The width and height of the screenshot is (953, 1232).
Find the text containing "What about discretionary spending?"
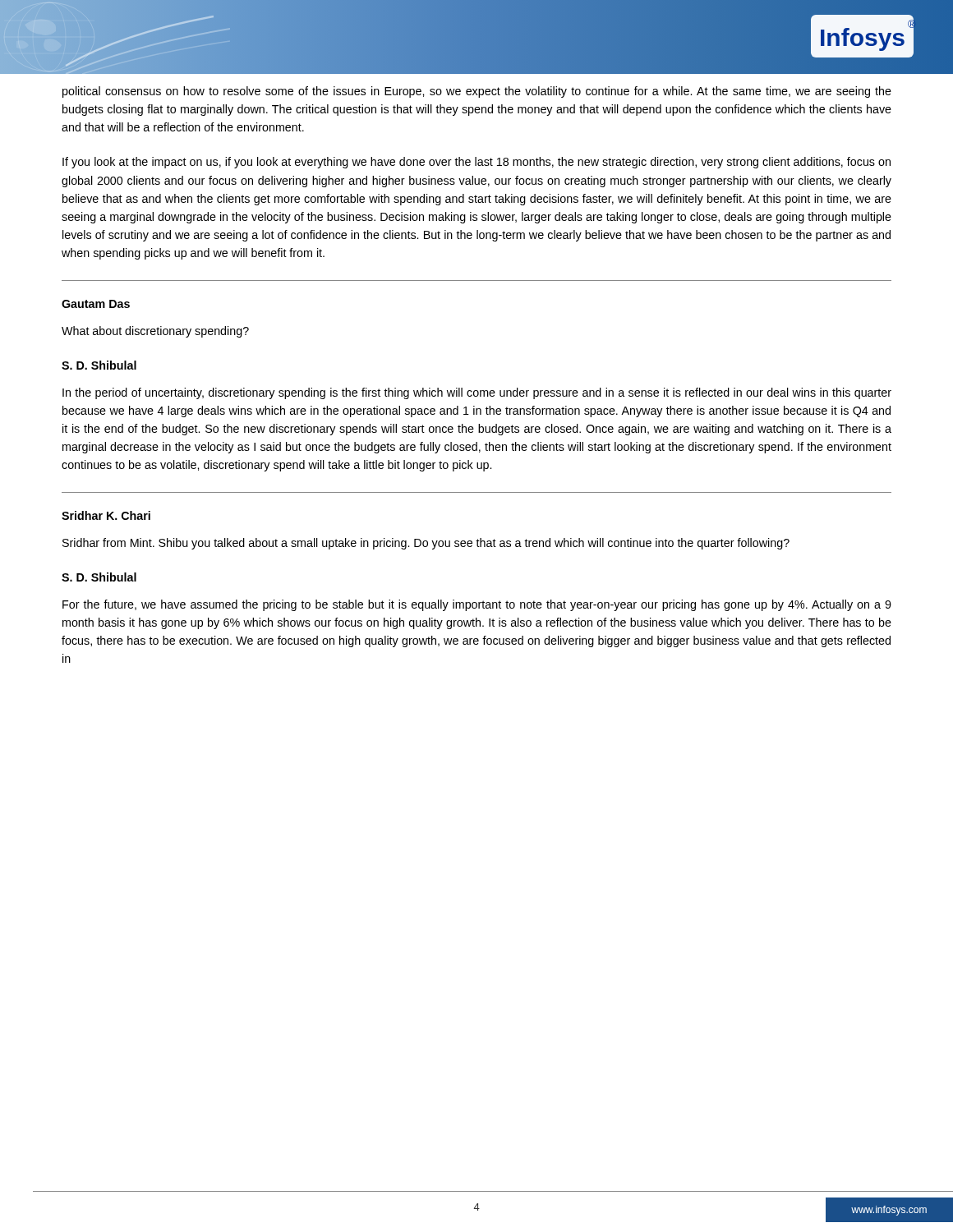(155, 331)
